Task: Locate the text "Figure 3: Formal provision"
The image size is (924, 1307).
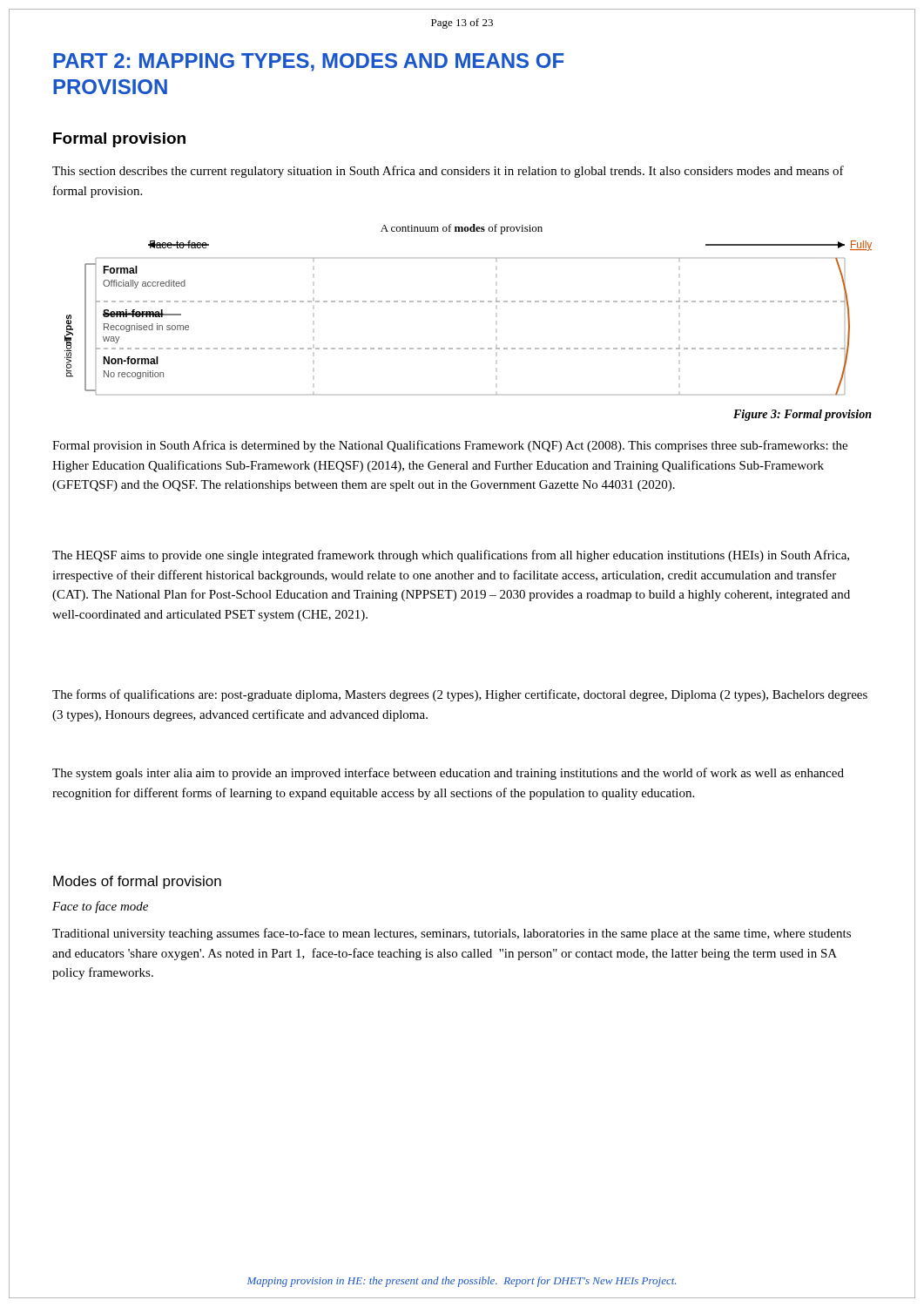Action: 802,414
